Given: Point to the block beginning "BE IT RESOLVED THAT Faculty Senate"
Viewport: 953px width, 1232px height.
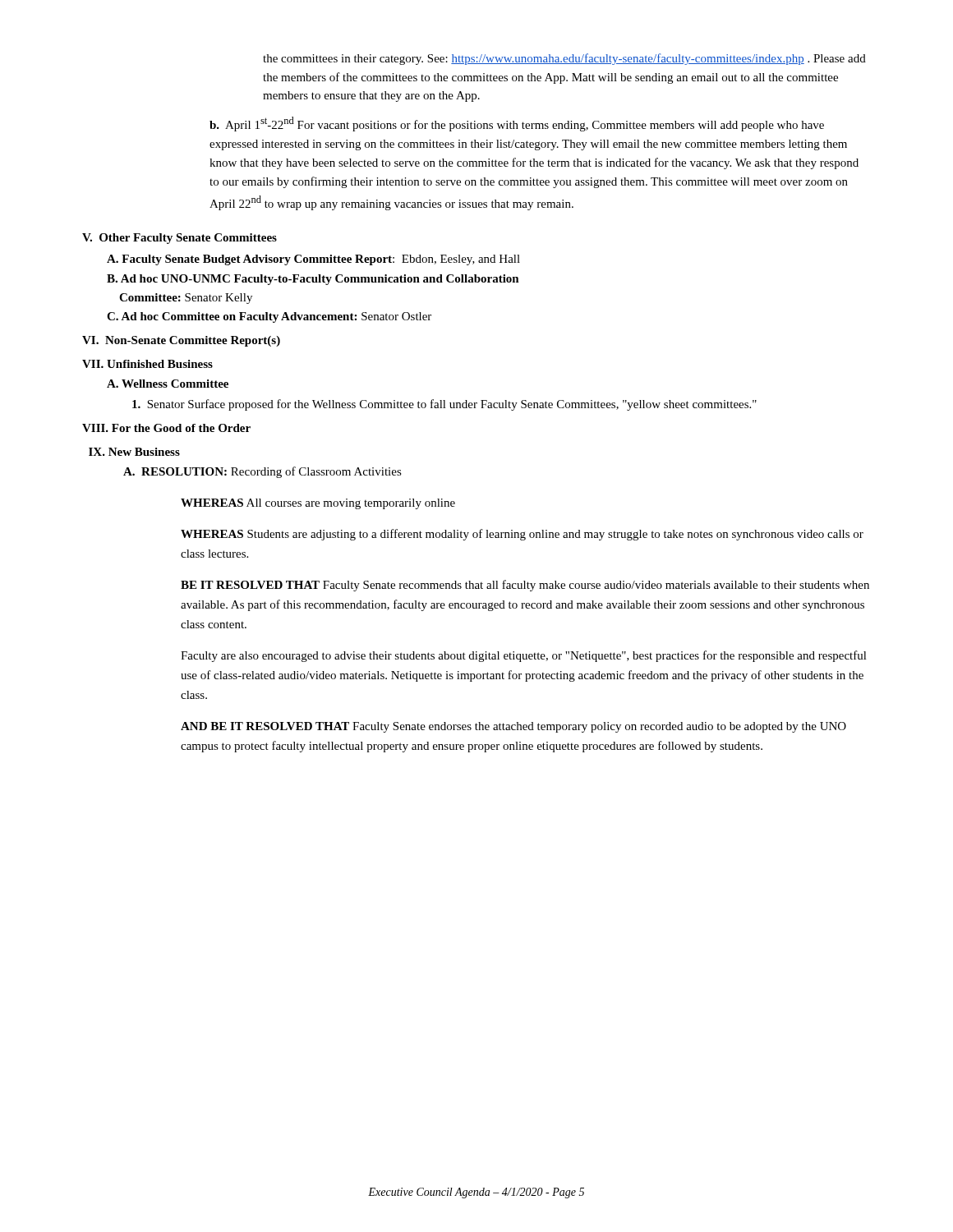Looking at the screenshot, I should tap(526, 605).
